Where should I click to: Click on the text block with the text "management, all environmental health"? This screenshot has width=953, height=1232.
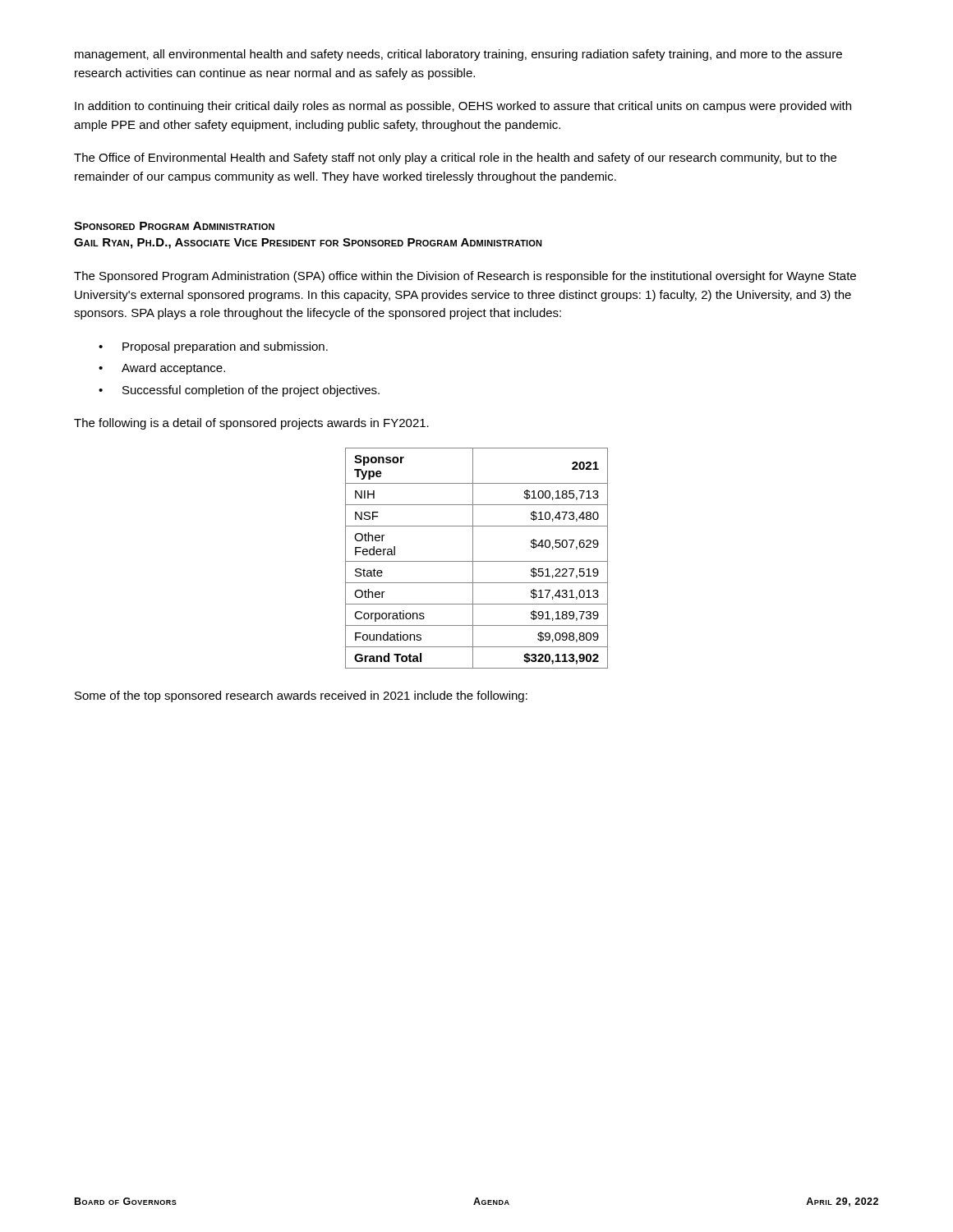tap(458, 63)
